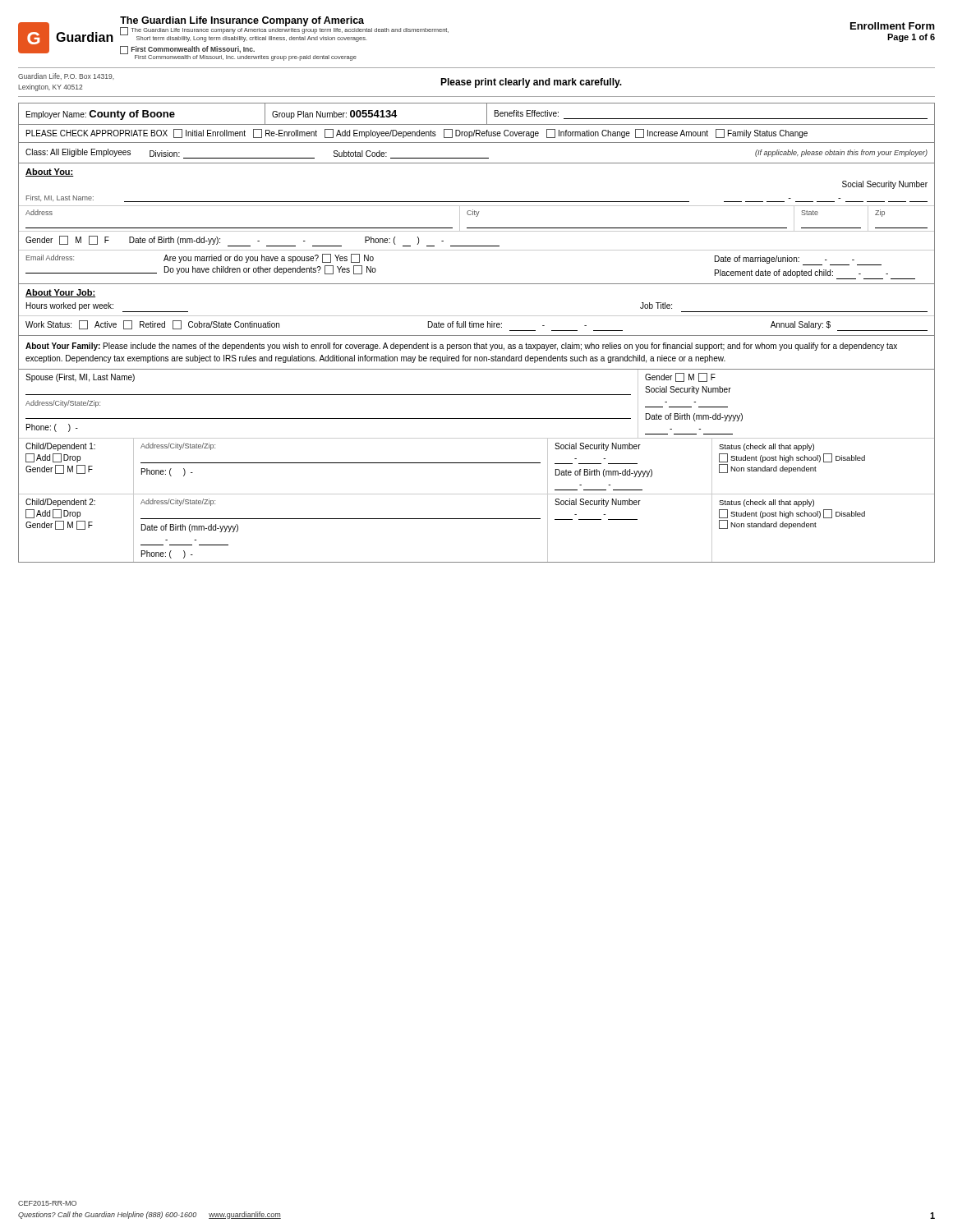Where is the passage that starts "Spouse (First, MI, Last Name)"?
953x1232 pixels.
(x=476, y=403)
